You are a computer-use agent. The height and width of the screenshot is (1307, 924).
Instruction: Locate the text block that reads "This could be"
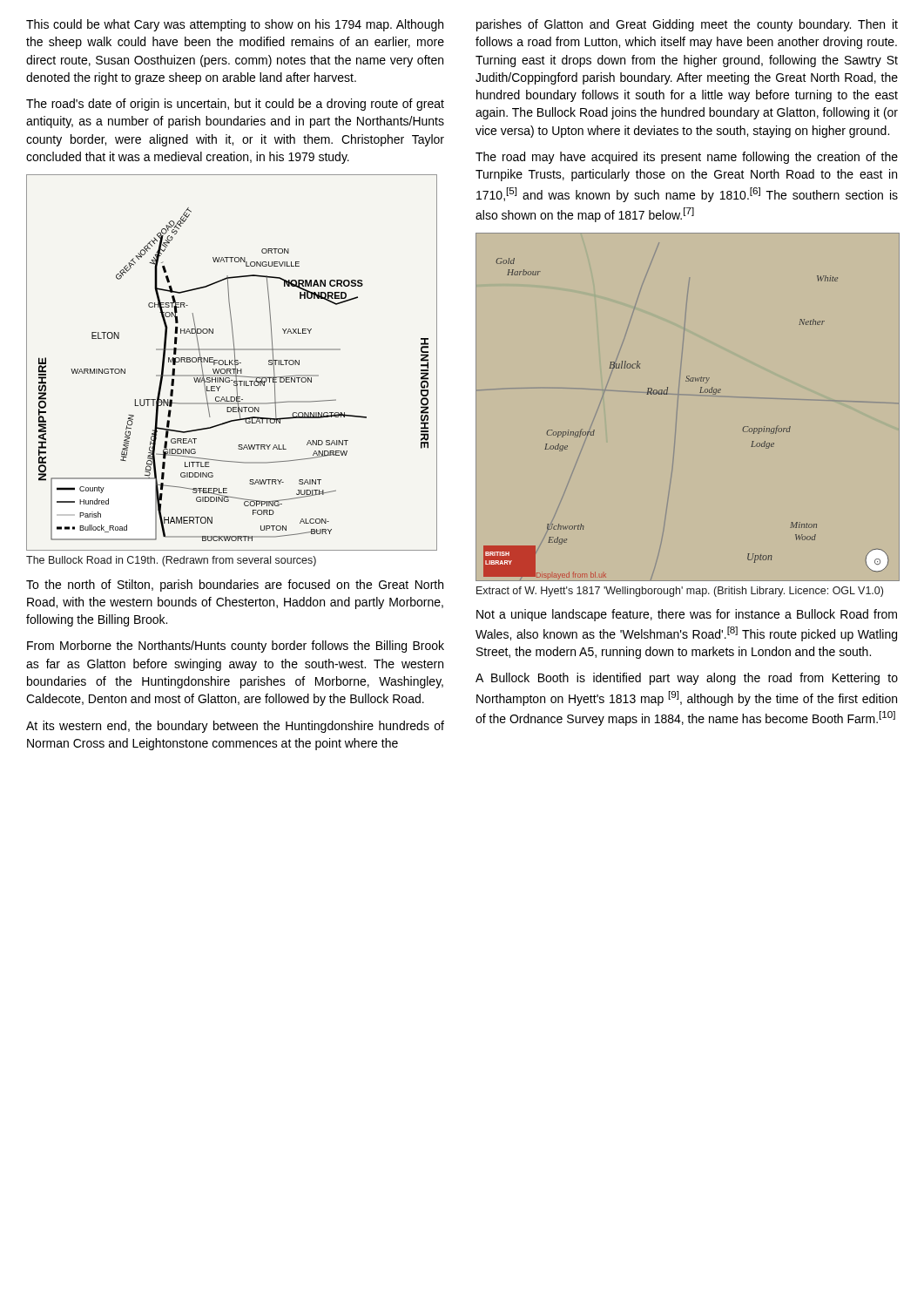coord(235,51)
